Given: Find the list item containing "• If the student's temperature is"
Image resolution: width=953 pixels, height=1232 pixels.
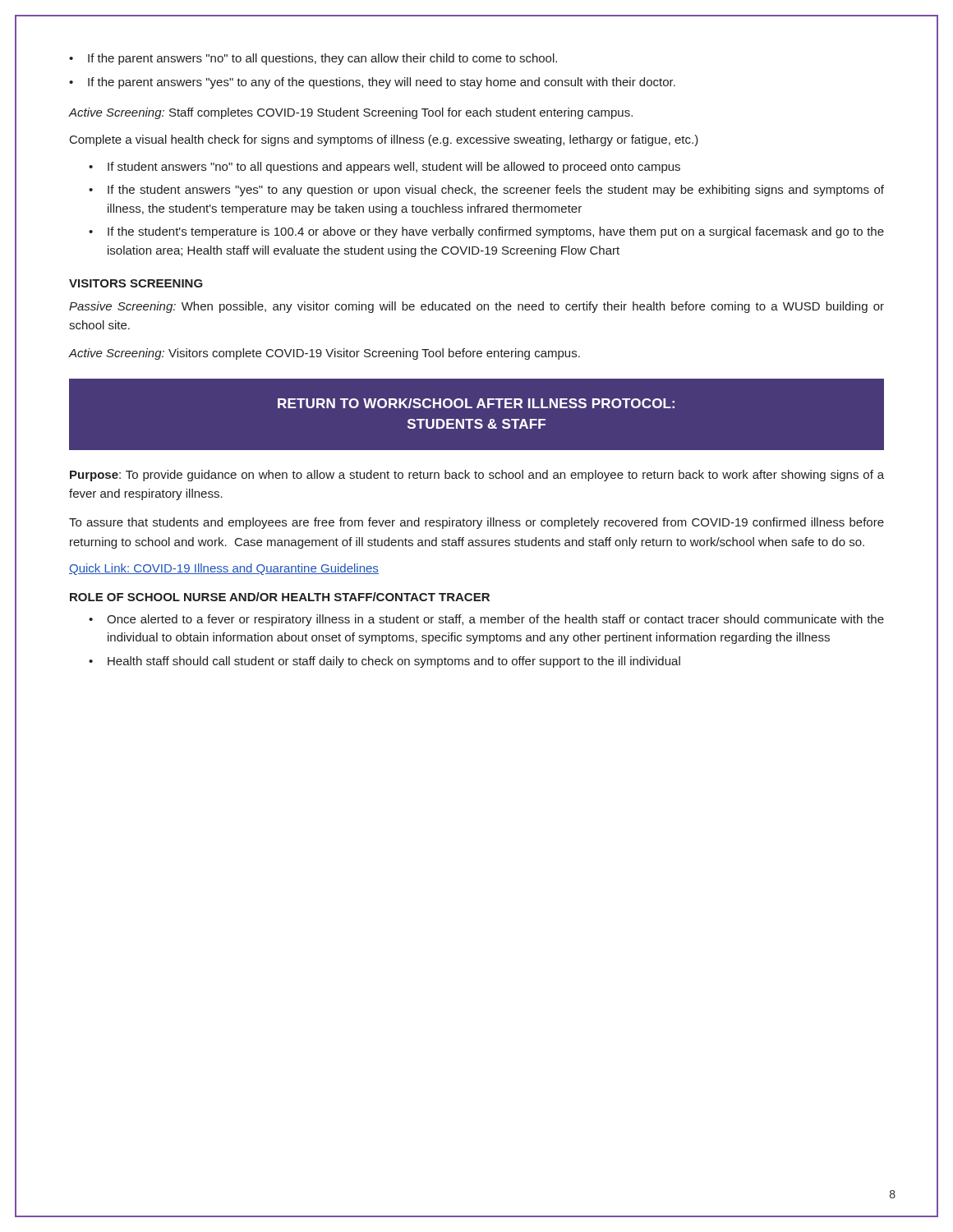Looking at the screenshot, I should pos(486,241).
